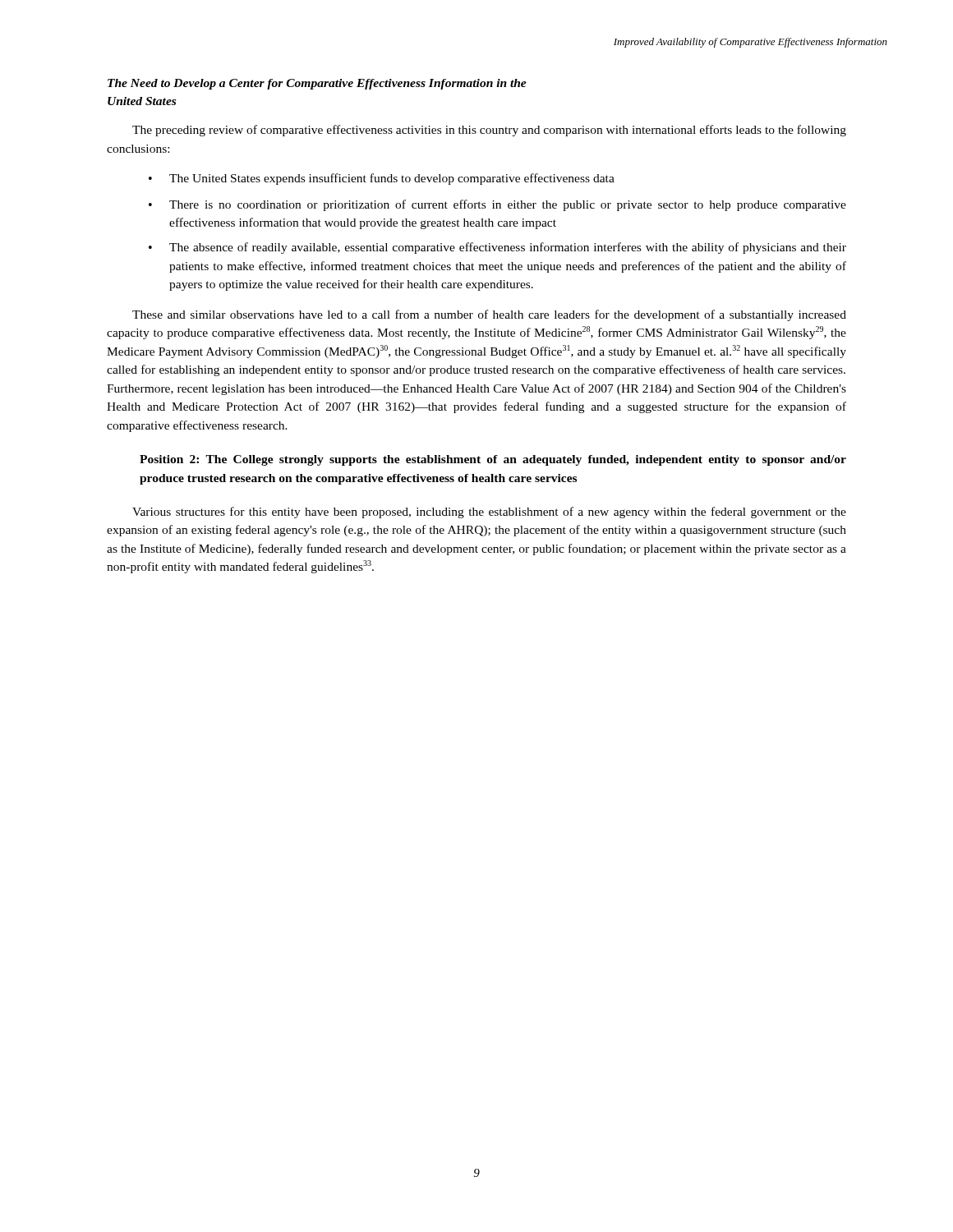Locate the text block that says "Position 2: The"
The height and width of the screenshot is (1232, 953).
click(x=493, y=468)
